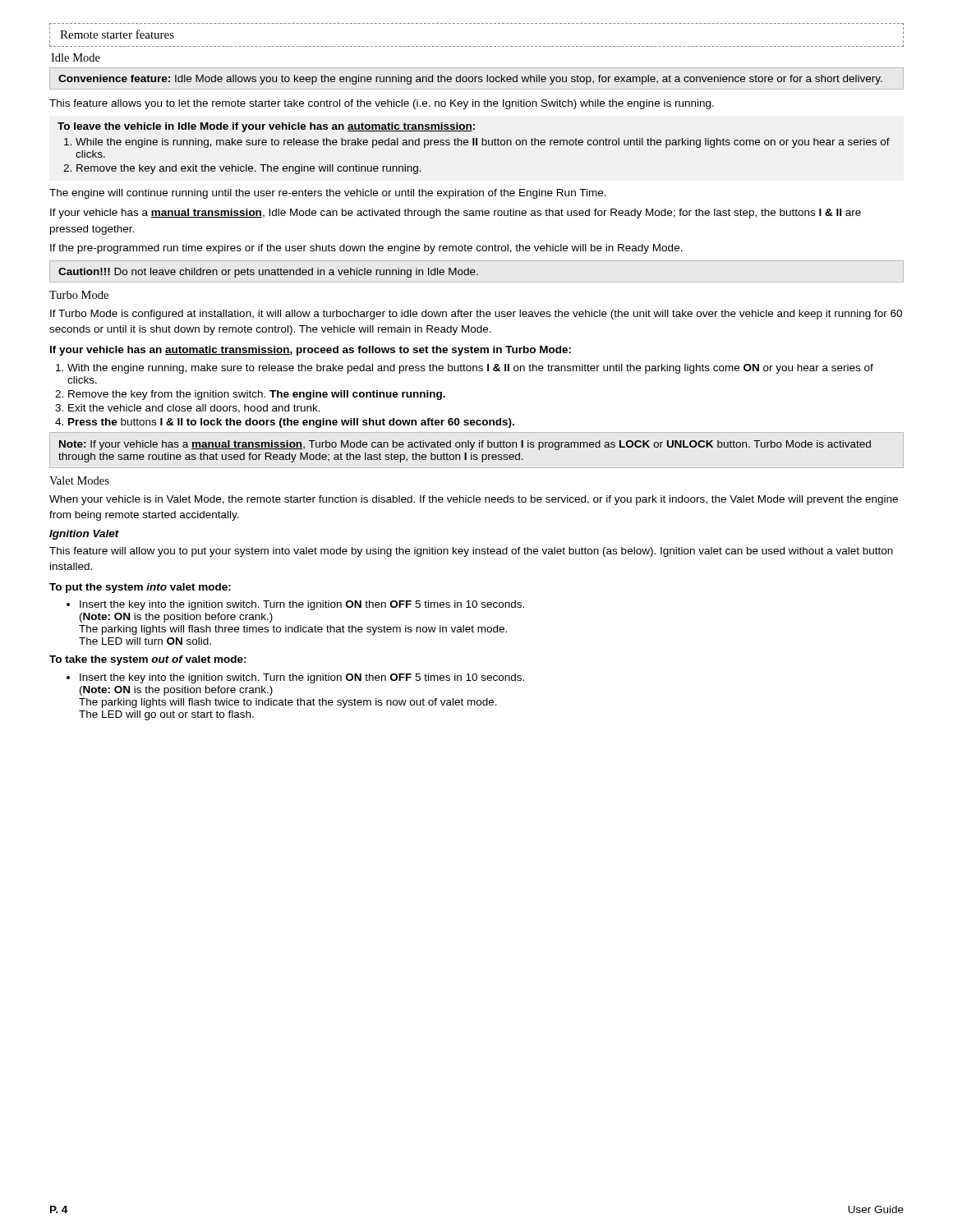Click the passage that begins "Convenience feature: Idle Mode allows"
This screenshot has height=1232, width=953.
click(x=471, y=78)
